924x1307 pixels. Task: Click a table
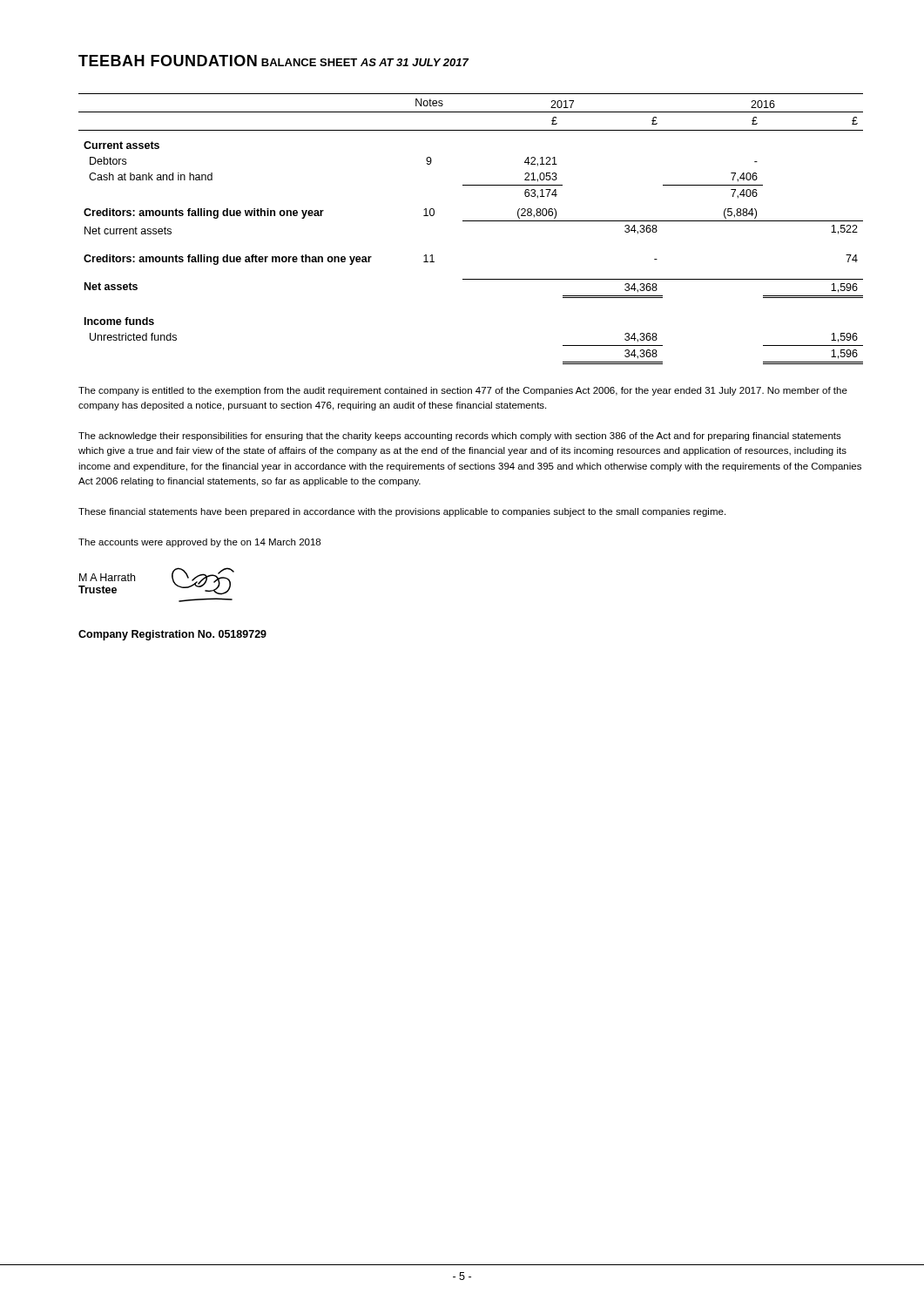(471, 228)
